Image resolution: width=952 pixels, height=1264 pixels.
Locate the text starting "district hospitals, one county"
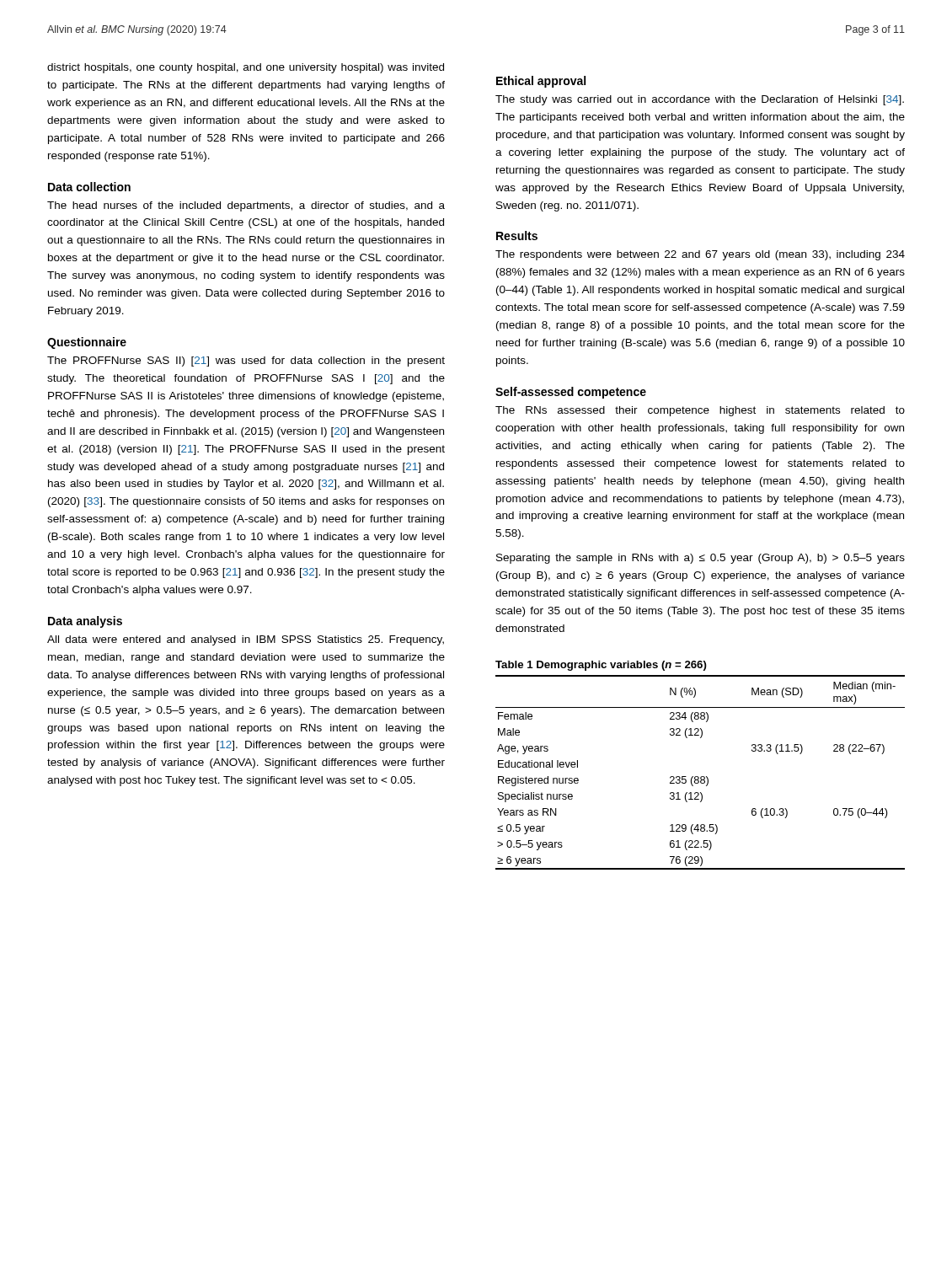pyautogui.click(x=246, y=112)
